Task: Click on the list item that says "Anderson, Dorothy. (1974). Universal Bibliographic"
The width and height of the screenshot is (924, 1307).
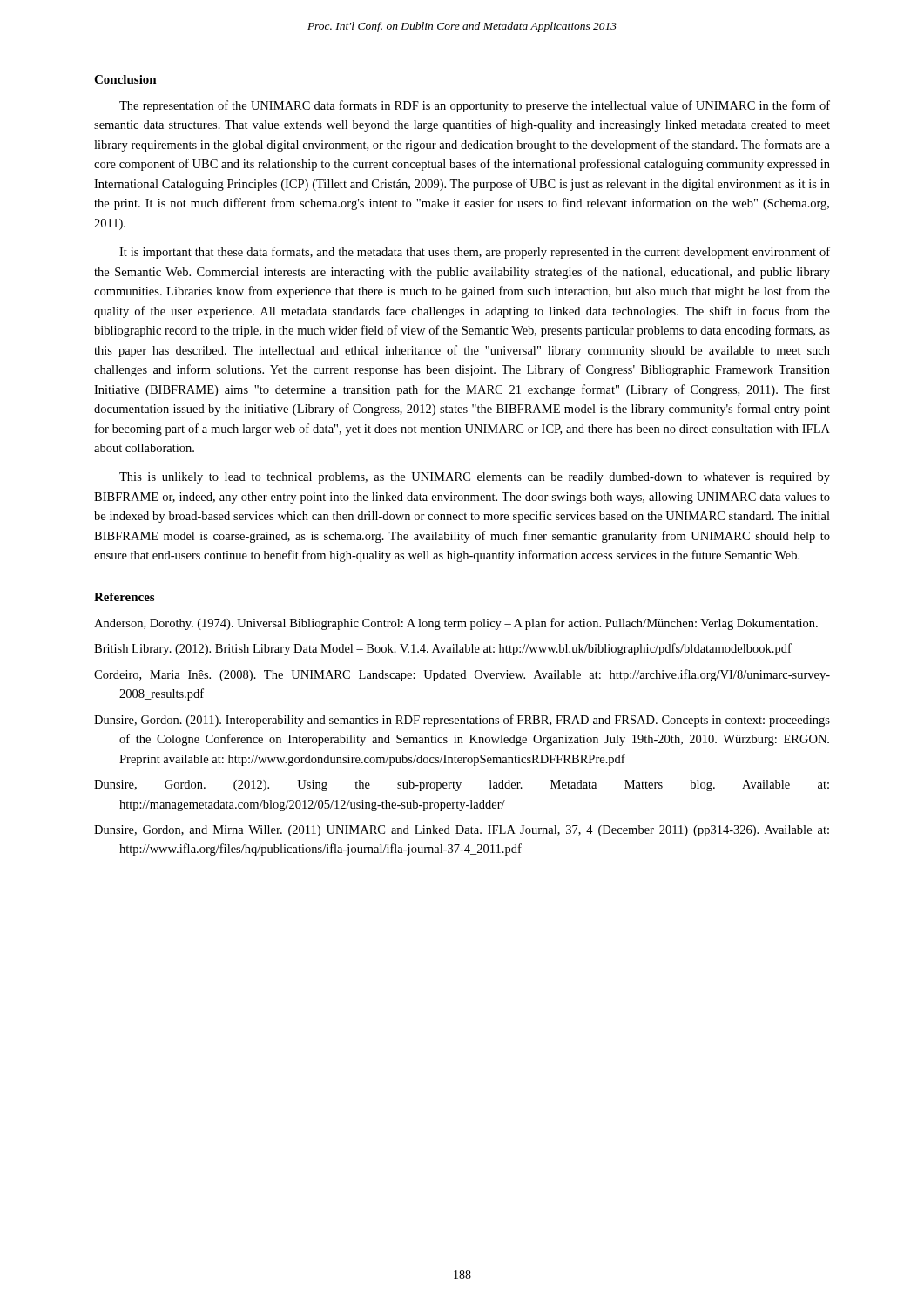Action: coord(456,623)
